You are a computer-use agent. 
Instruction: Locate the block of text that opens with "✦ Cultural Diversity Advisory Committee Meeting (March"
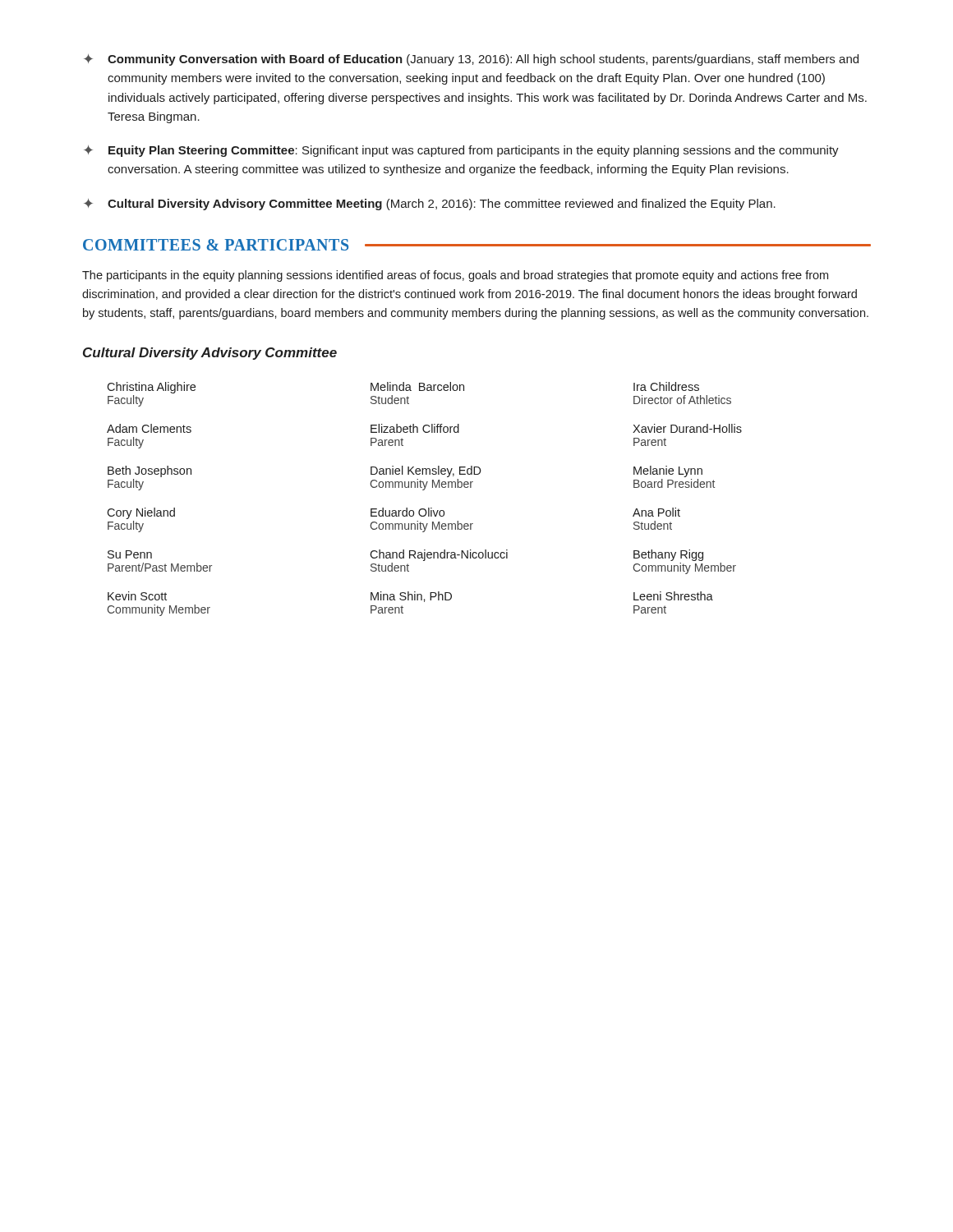[476, 203]
